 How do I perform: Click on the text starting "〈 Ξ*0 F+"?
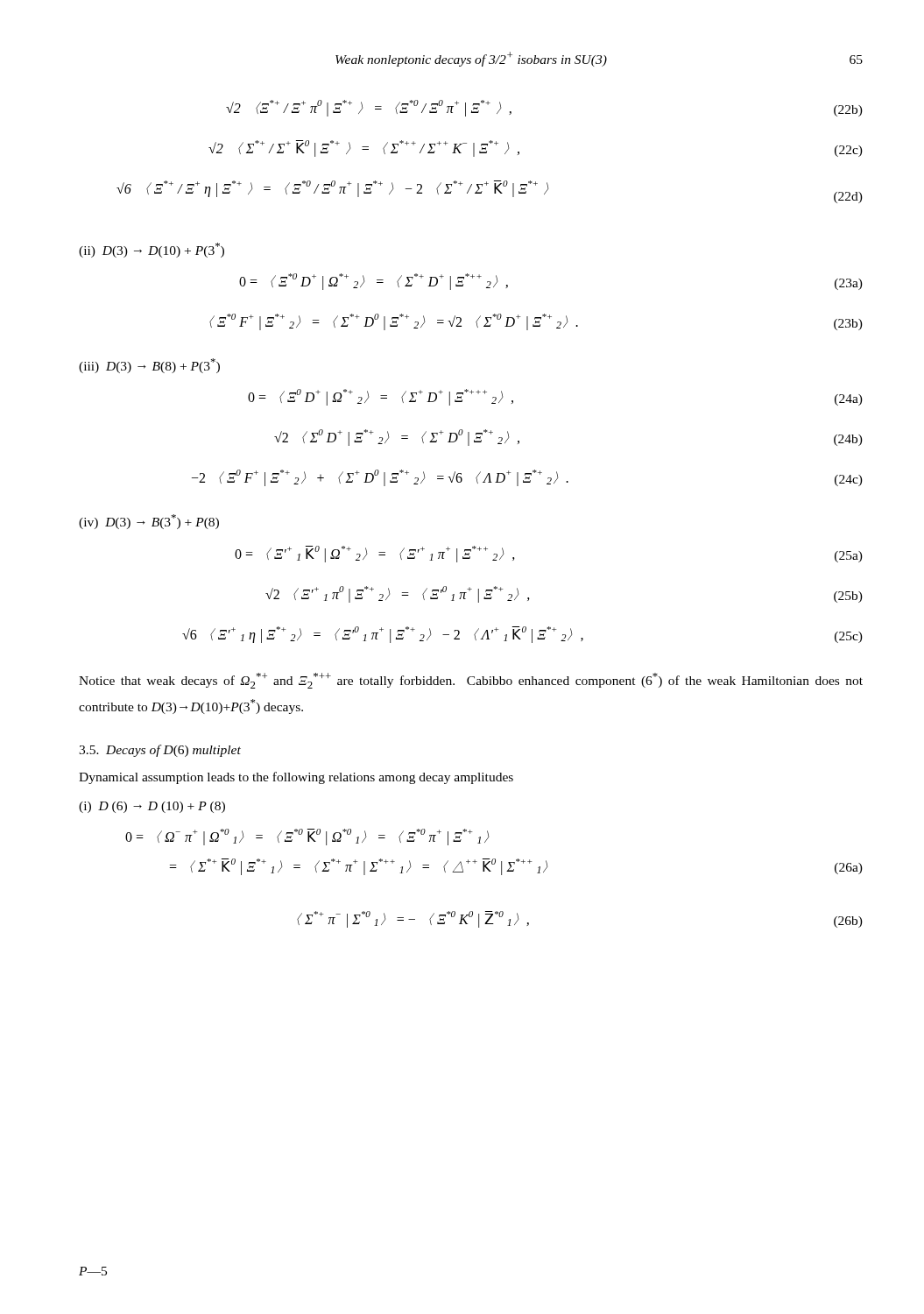click(x=471, y=324)
